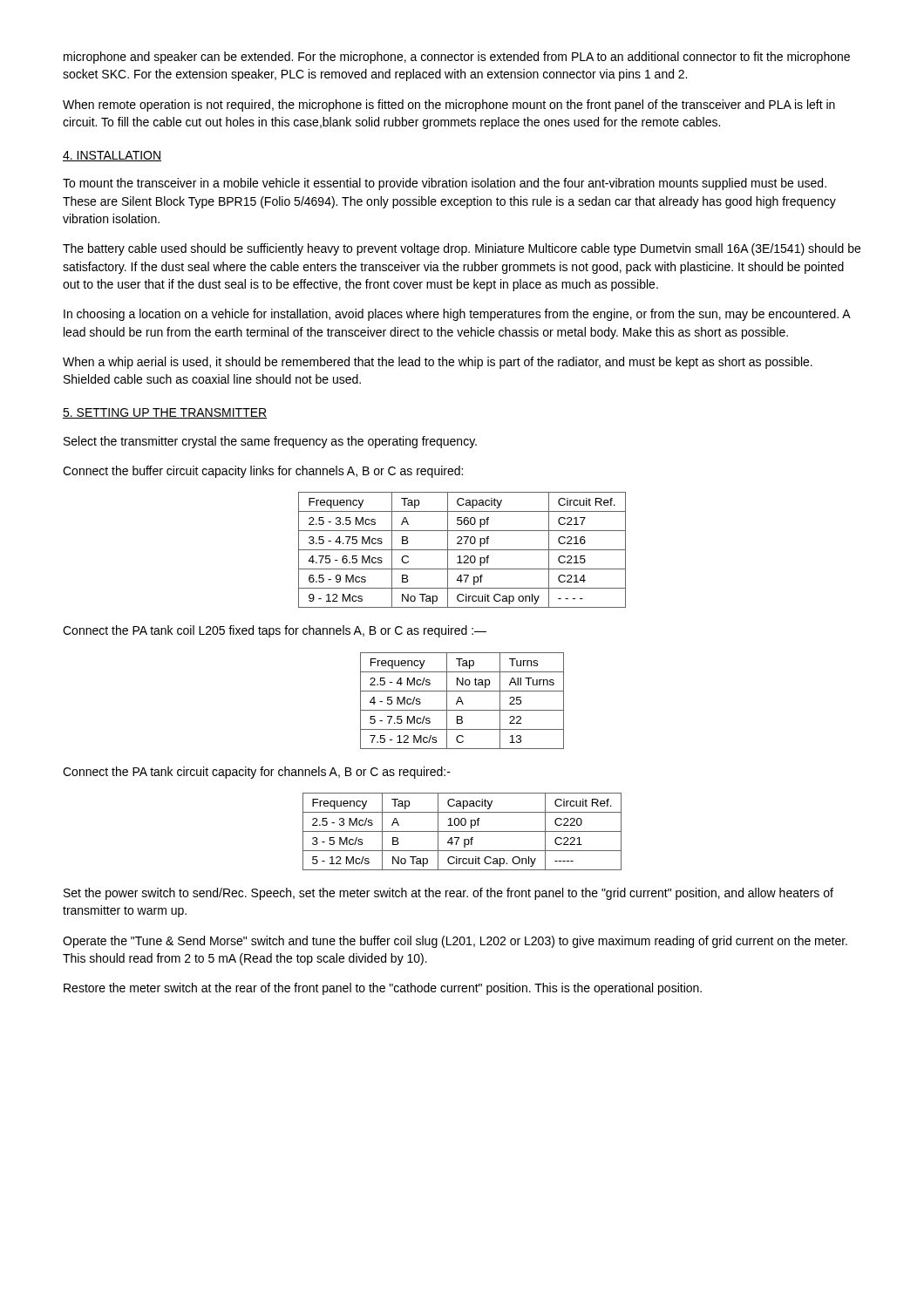Click on the text starting "5. SETTING UP THE TRANSMITTER"
This screenshot has width=924, height=1308.
165,413
